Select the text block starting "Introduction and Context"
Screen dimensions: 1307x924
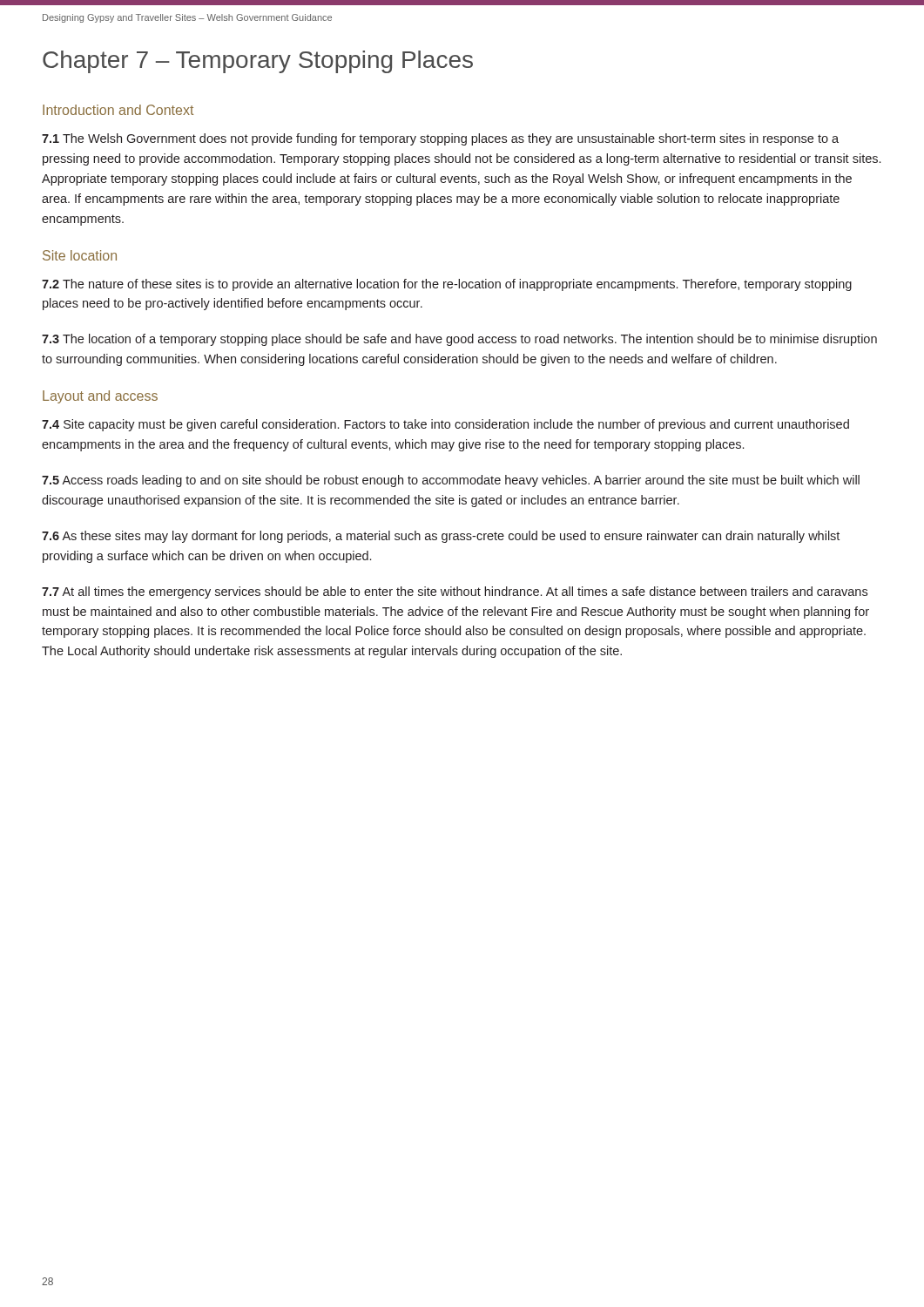(x=118, y=110)
